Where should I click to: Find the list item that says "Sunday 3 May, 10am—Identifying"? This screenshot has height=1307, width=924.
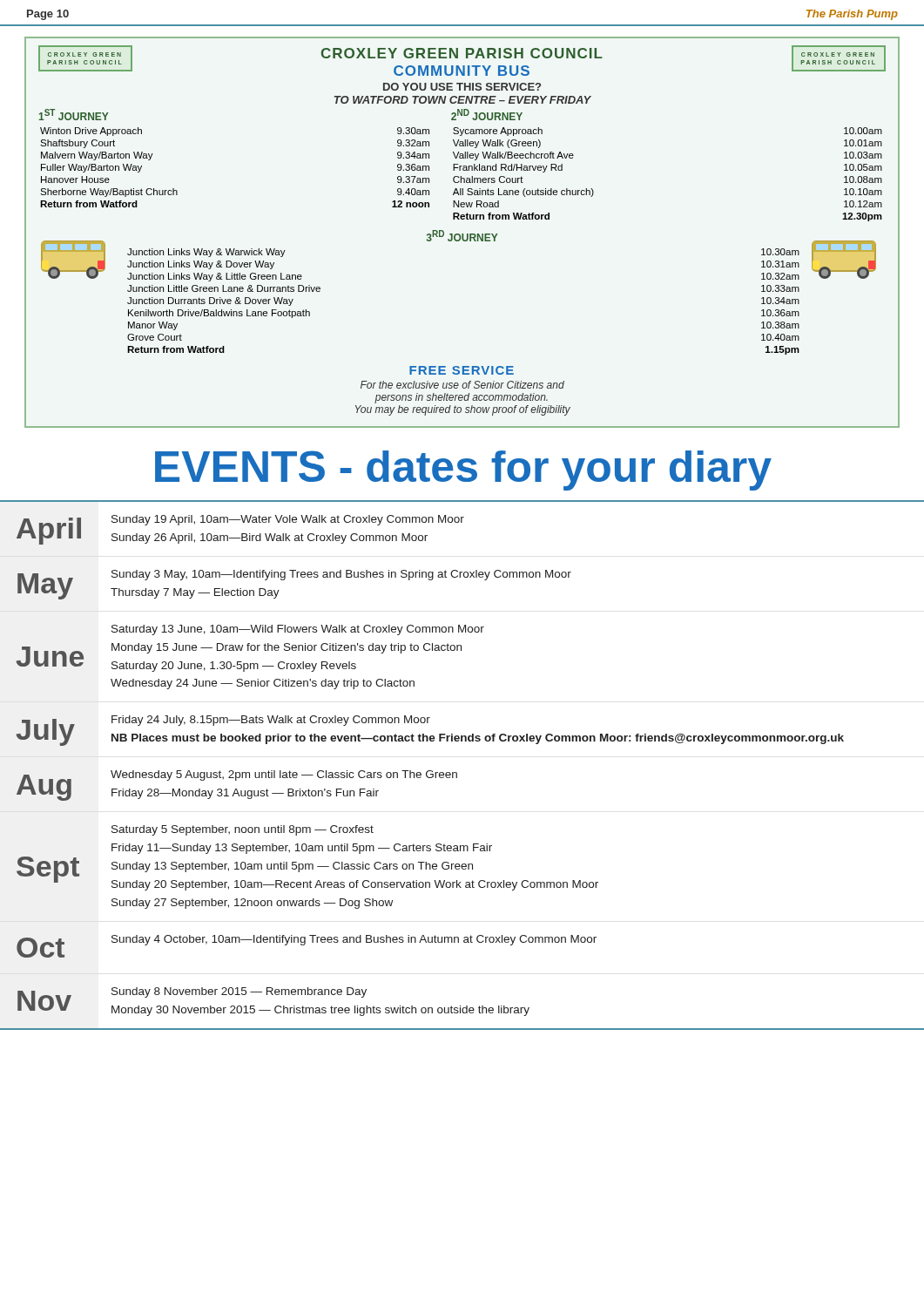[x=341, y=583]
